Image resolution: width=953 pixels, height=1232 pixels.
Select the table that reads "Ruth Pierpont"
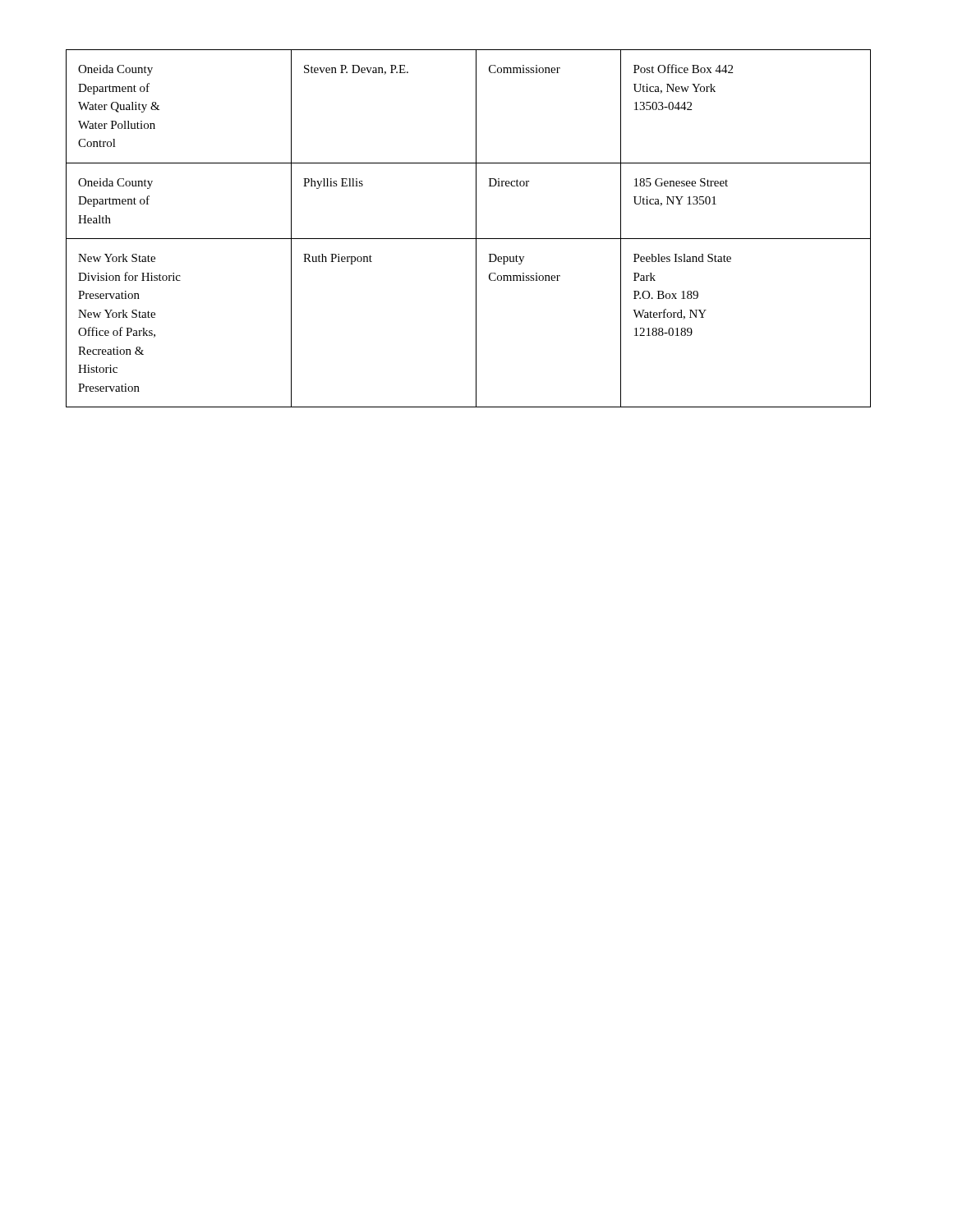pos(468,228)
